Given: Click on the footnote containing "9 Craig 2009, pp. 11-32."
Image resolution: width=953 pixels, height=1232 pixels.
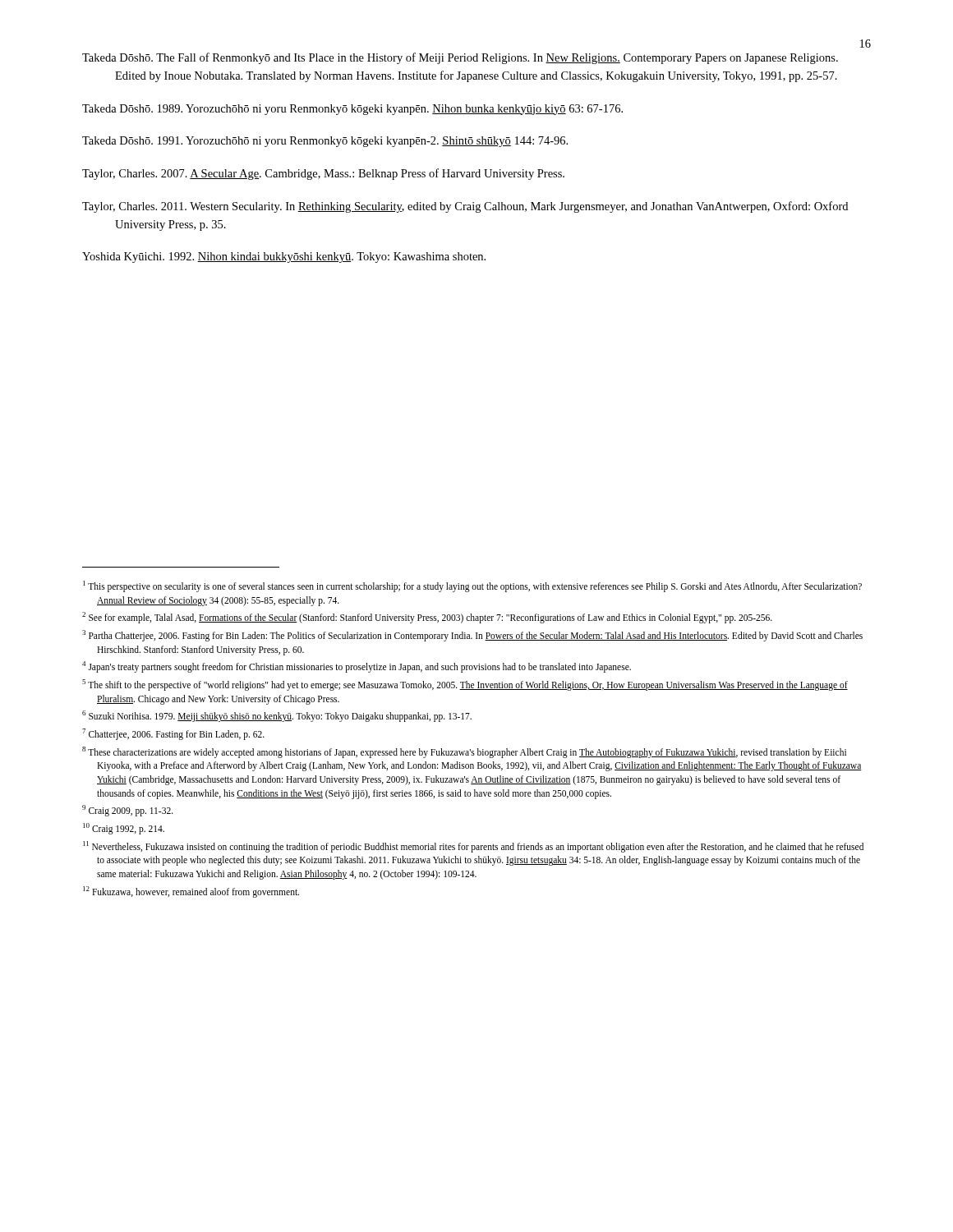Looking at the screenshot, I should pos(128,810).
